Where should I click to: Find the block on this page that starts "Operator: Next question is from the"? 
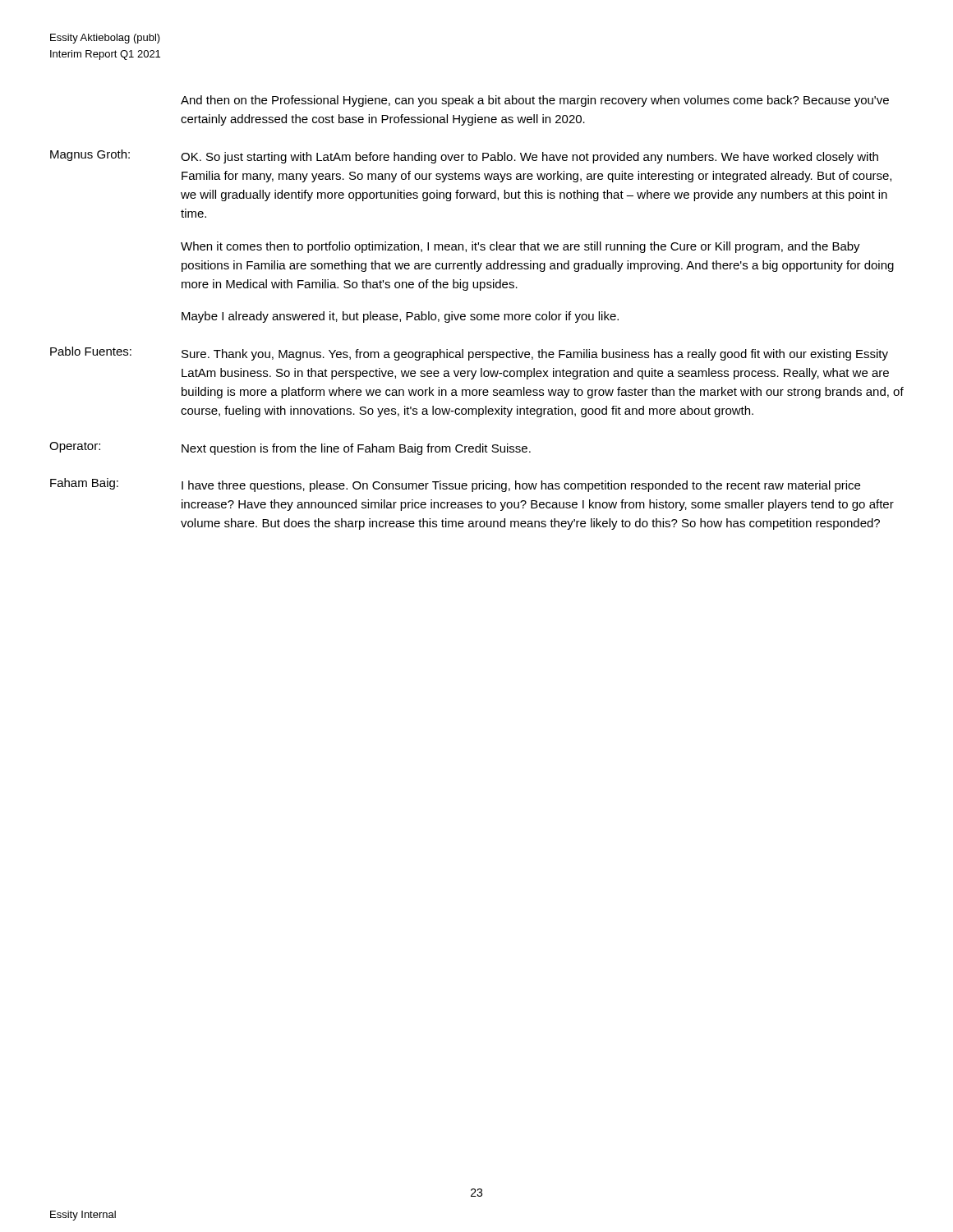coord(476,448)
